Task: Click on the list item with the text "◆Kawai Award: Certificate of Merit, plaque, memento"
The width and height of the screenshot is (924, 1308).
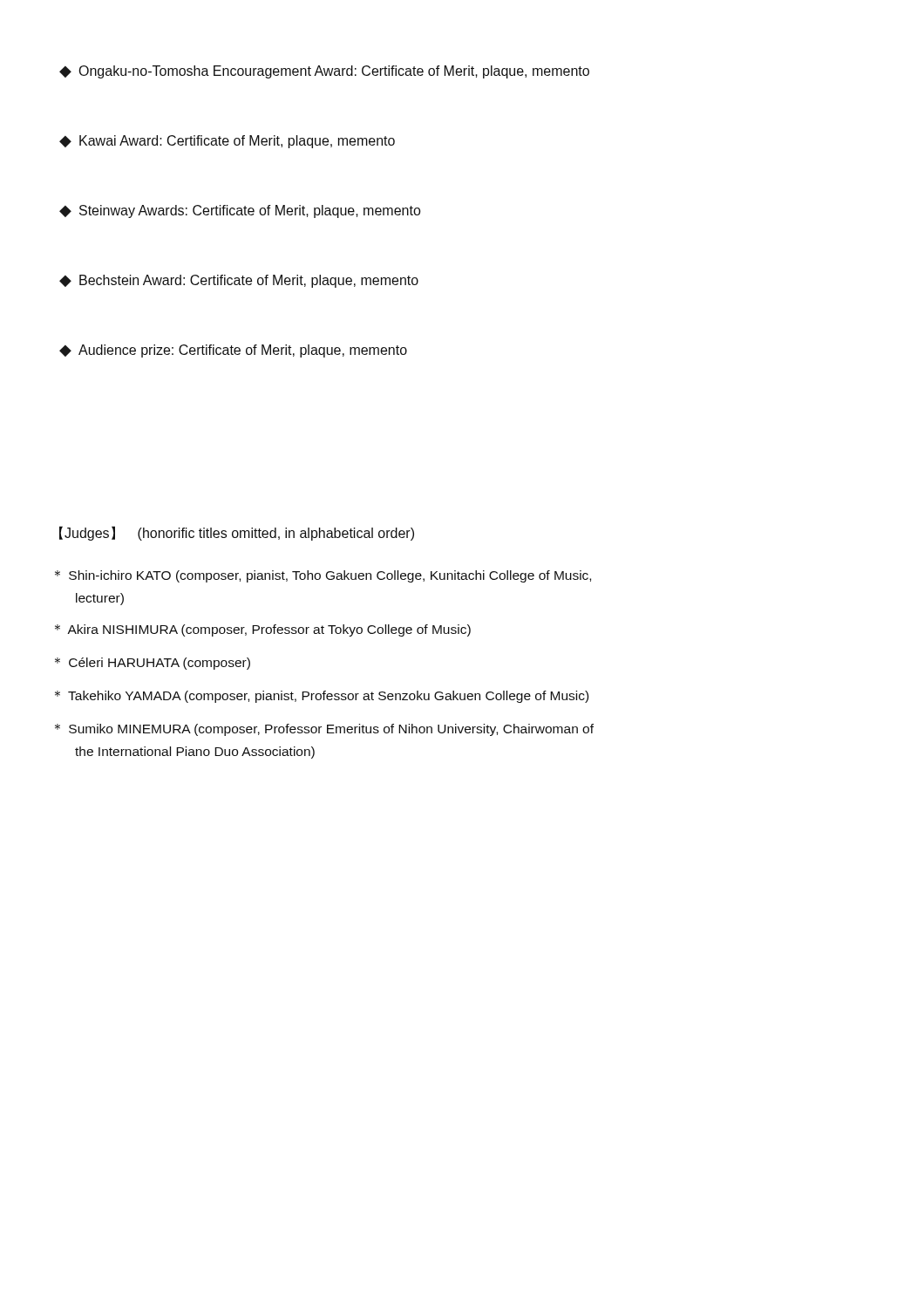Action: (227, 140)
